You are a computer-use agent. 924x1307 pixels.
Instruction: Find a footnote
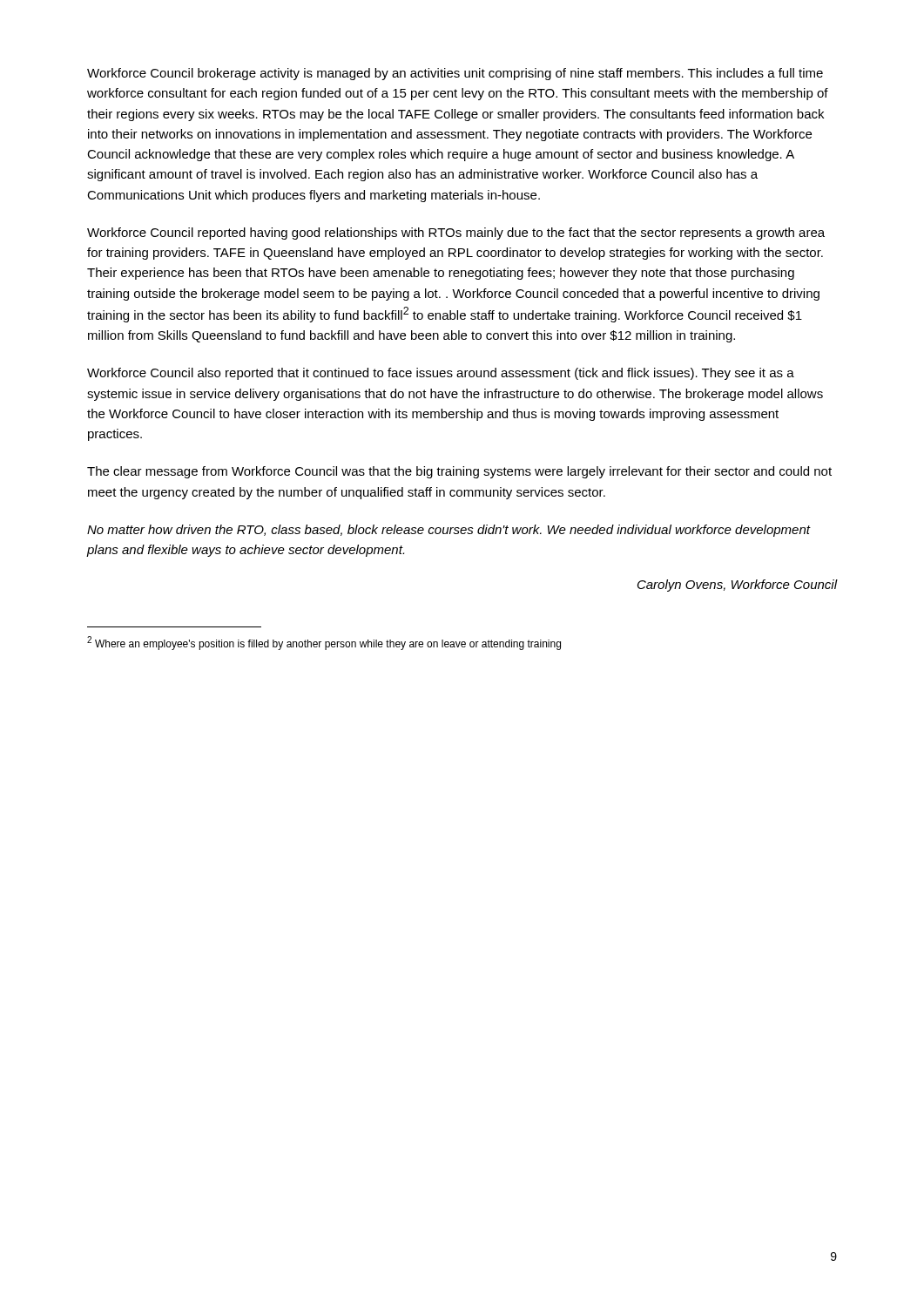coord(324,643)
